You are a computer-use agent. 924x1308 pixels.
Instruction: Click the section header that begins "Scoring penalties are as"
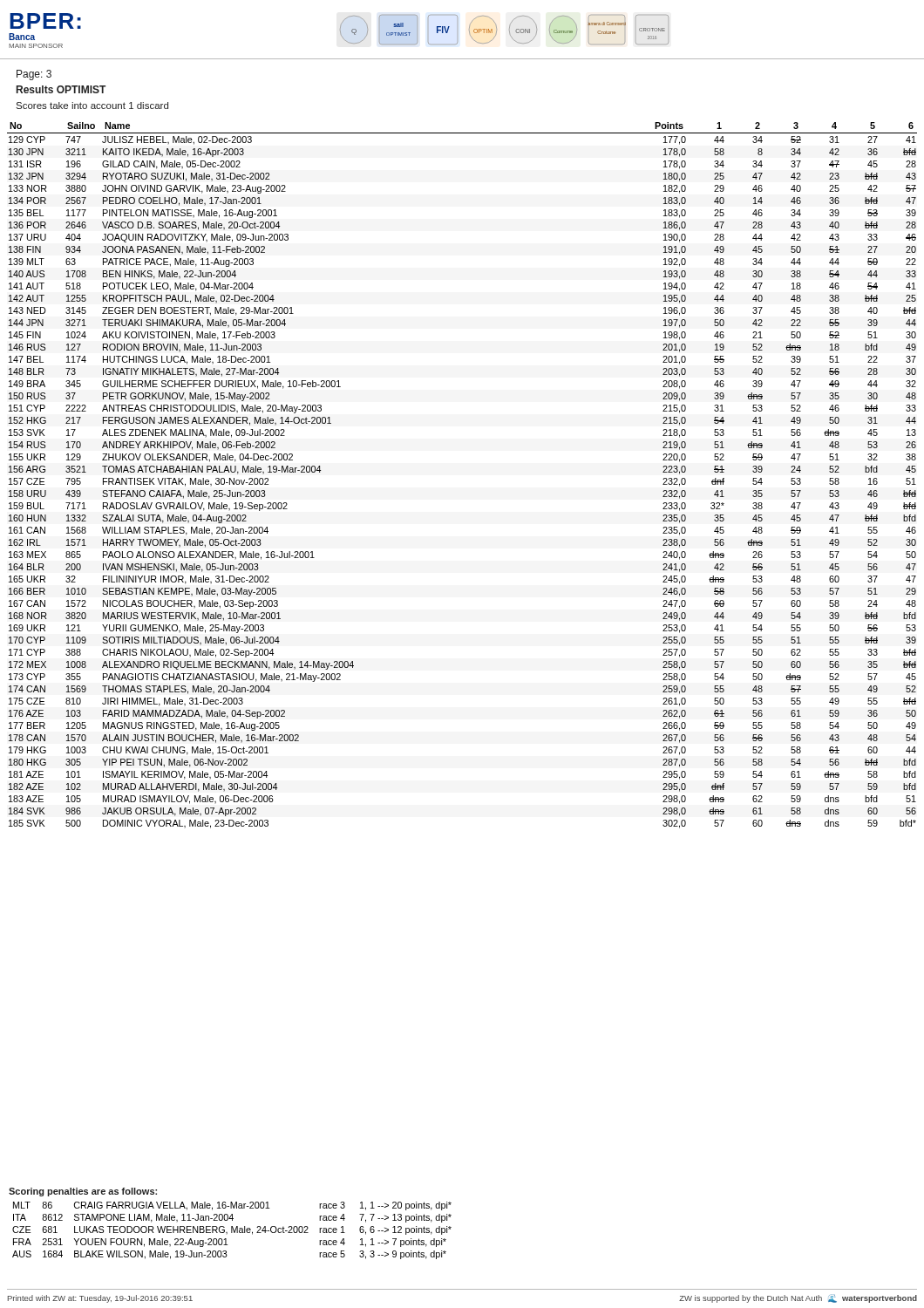pyautogui.click(x=83, y=1191)
